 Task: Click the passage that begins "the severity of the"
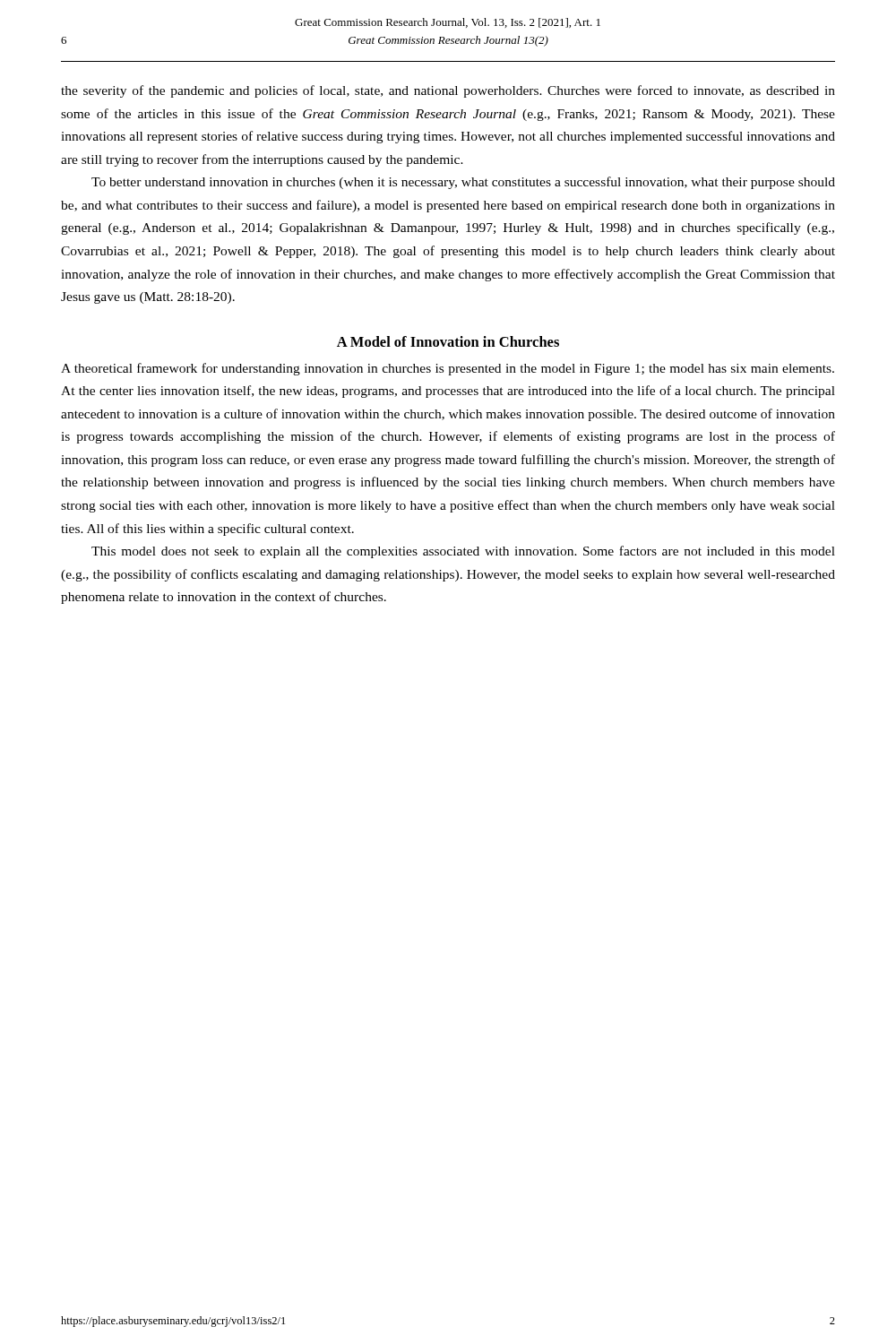(x=448, y=125)
